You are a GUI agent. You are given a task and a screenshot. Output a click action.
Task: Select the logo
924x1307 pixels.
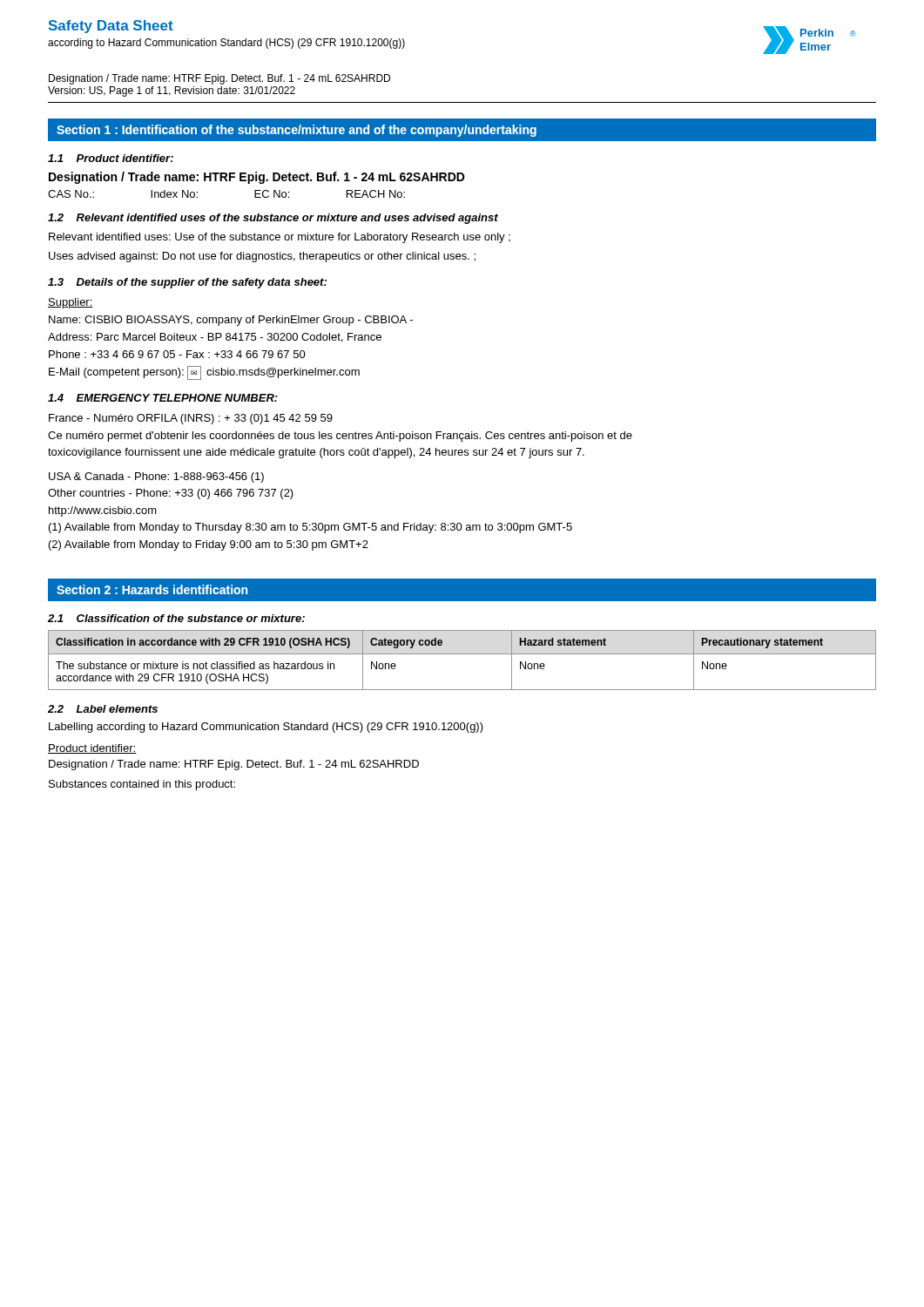tap(819, 41)
